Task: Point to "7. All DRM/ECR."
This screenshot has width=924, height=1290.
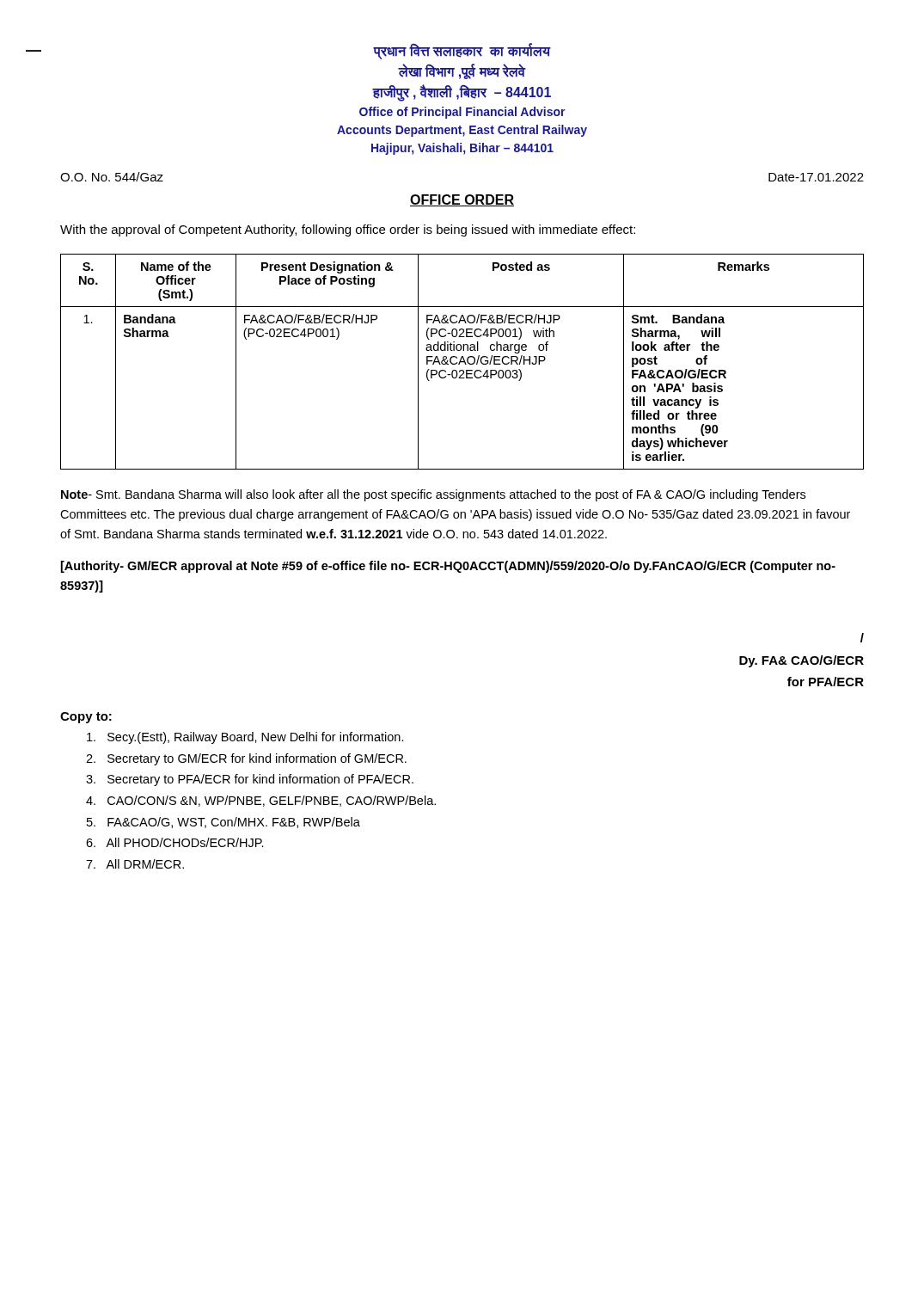Action: pos(135,864)
